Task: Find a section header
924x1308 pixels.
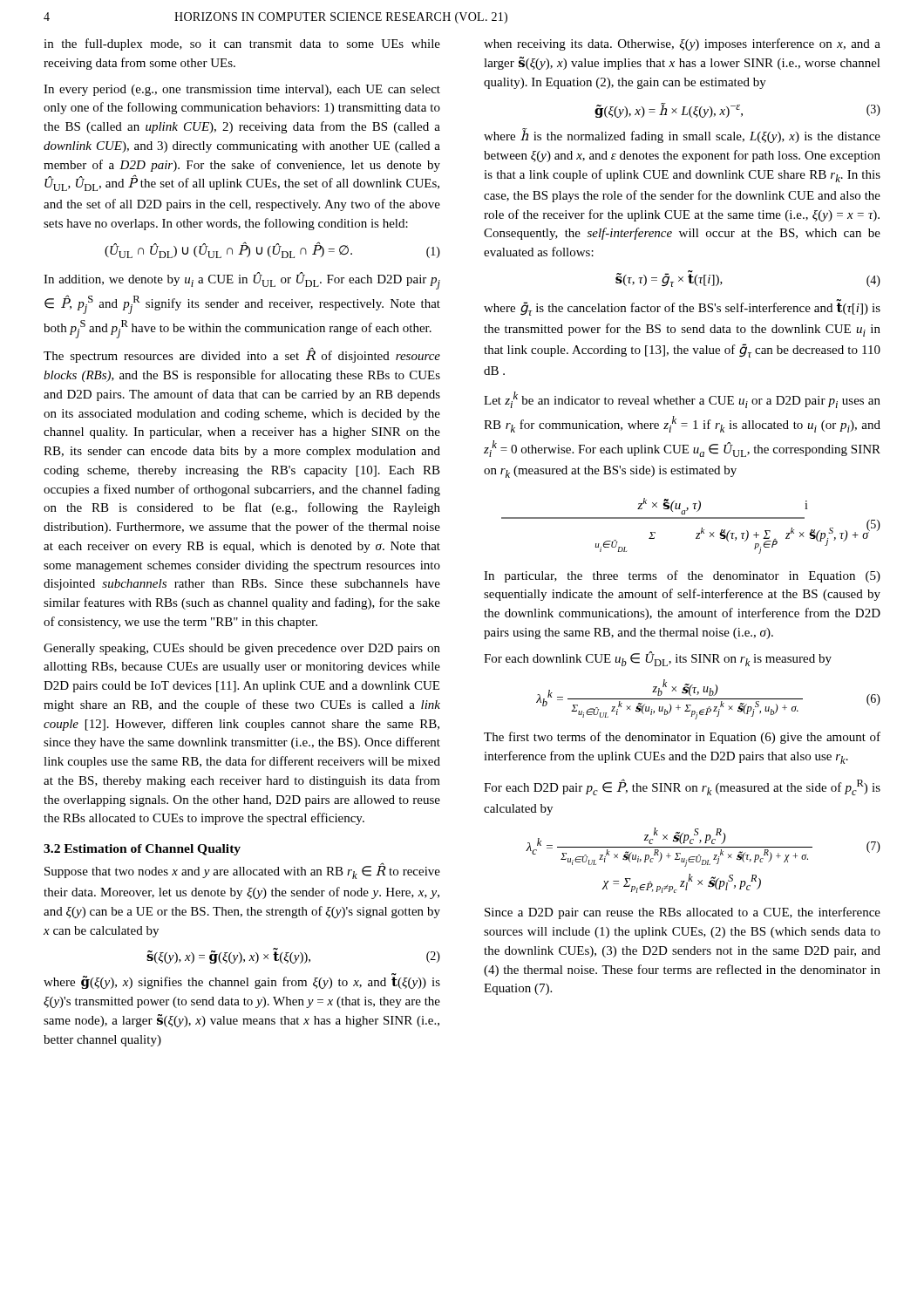Action: pyautogui.click(x=142, y=848)
